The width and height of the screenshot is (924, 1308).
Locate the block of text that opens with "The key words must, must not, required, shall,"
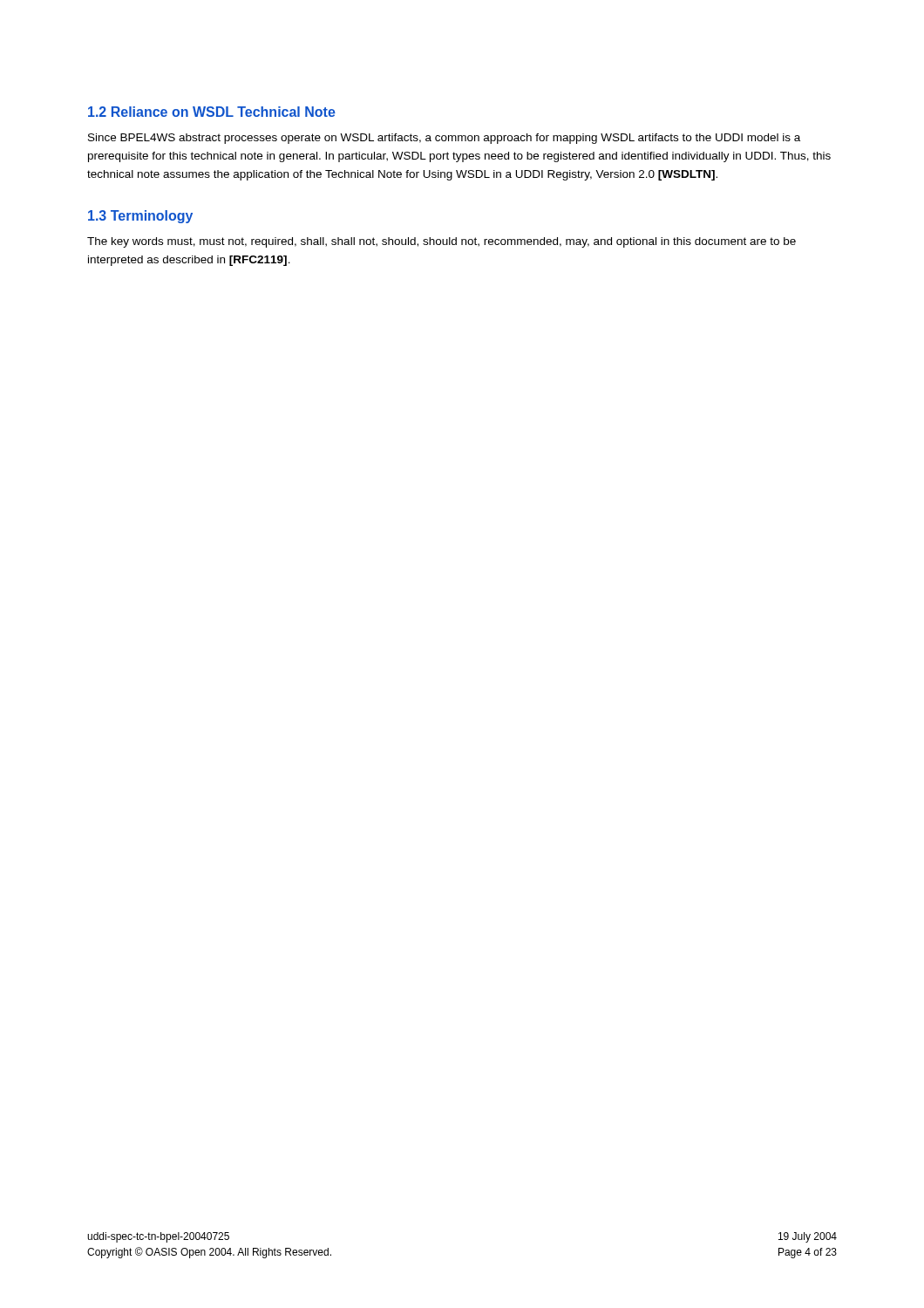click(x=442, y=250)
